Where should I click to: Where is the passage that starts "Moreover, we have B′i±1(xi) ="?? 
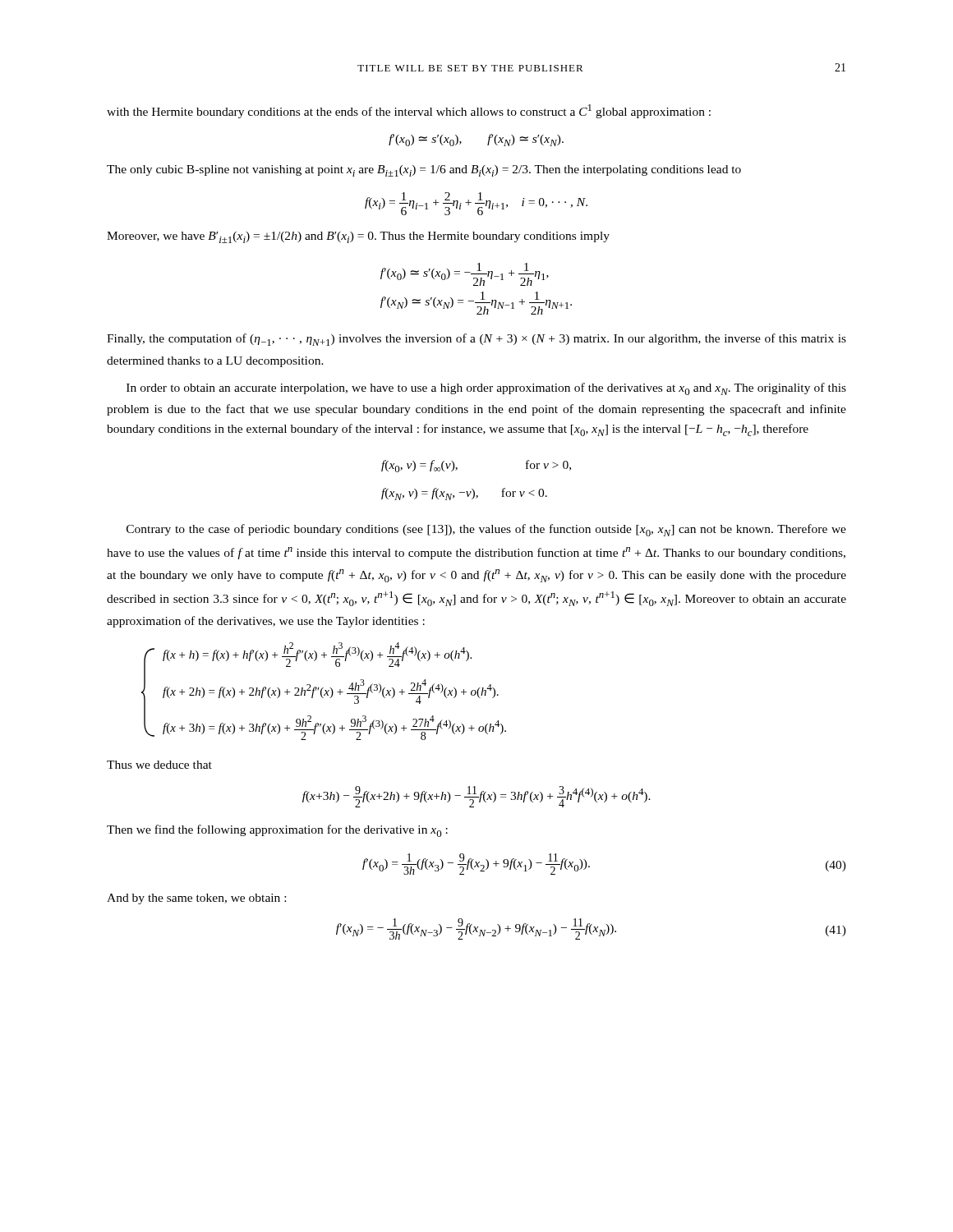pyautogui.click(x=476, y=237)
